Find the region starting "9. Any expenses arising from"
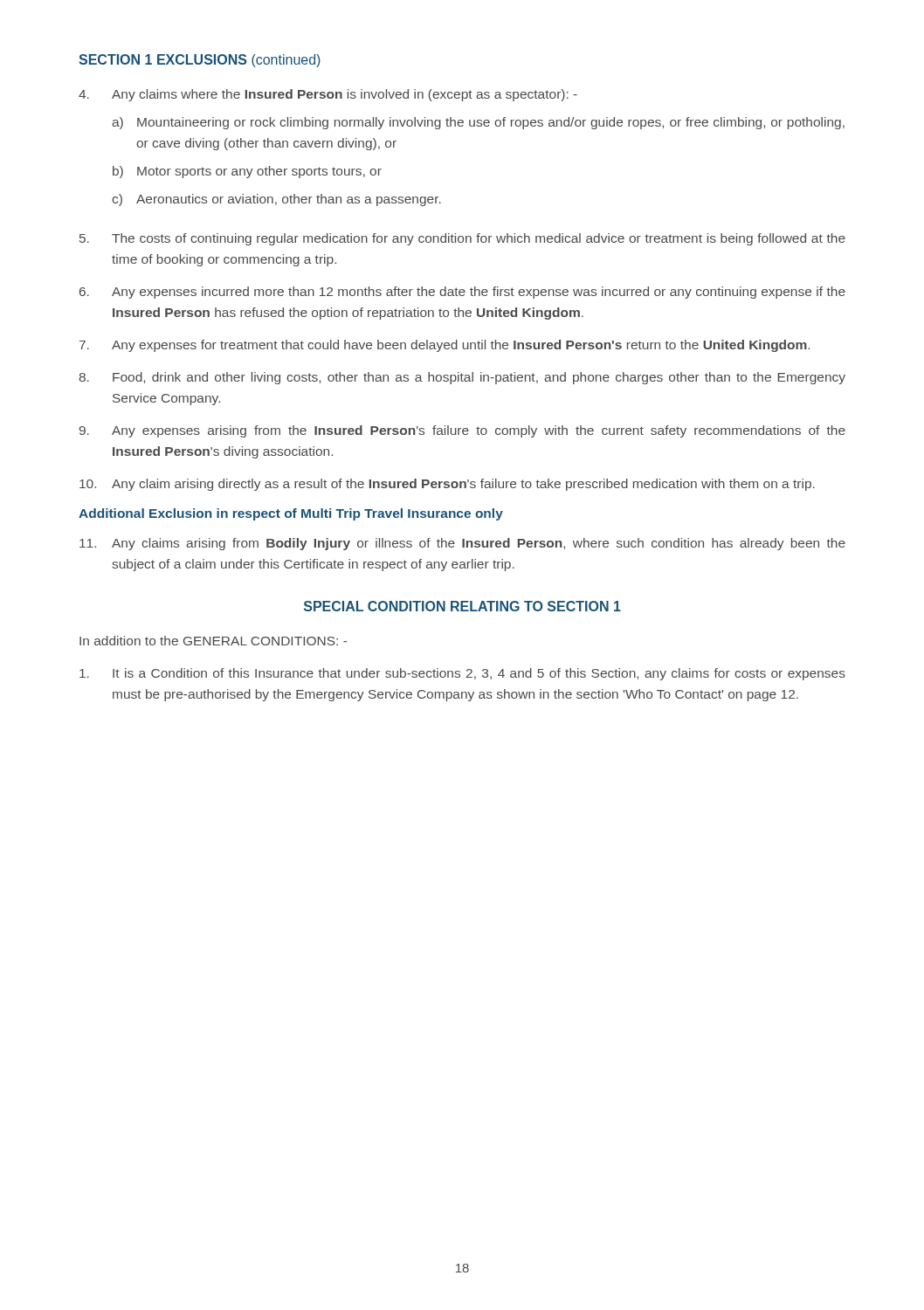The width and height of the screenshot is (924, 1310). [462, 441]
